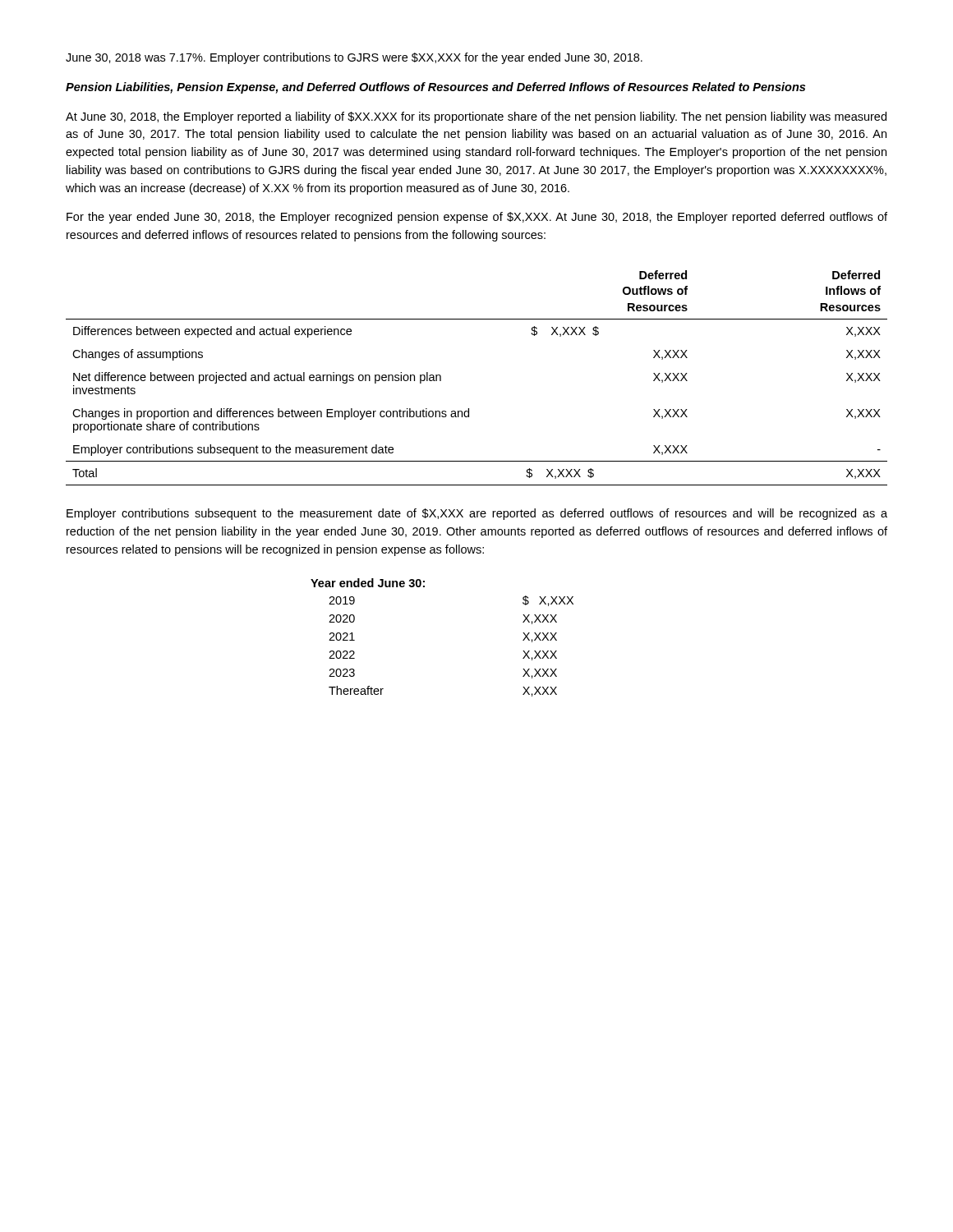This screenshot has height=1232, width=953.
Task: Click on the section header containing "Pension Liabilities, Pension Expense, and Deferred Outflows"
Action: (436, 87)
